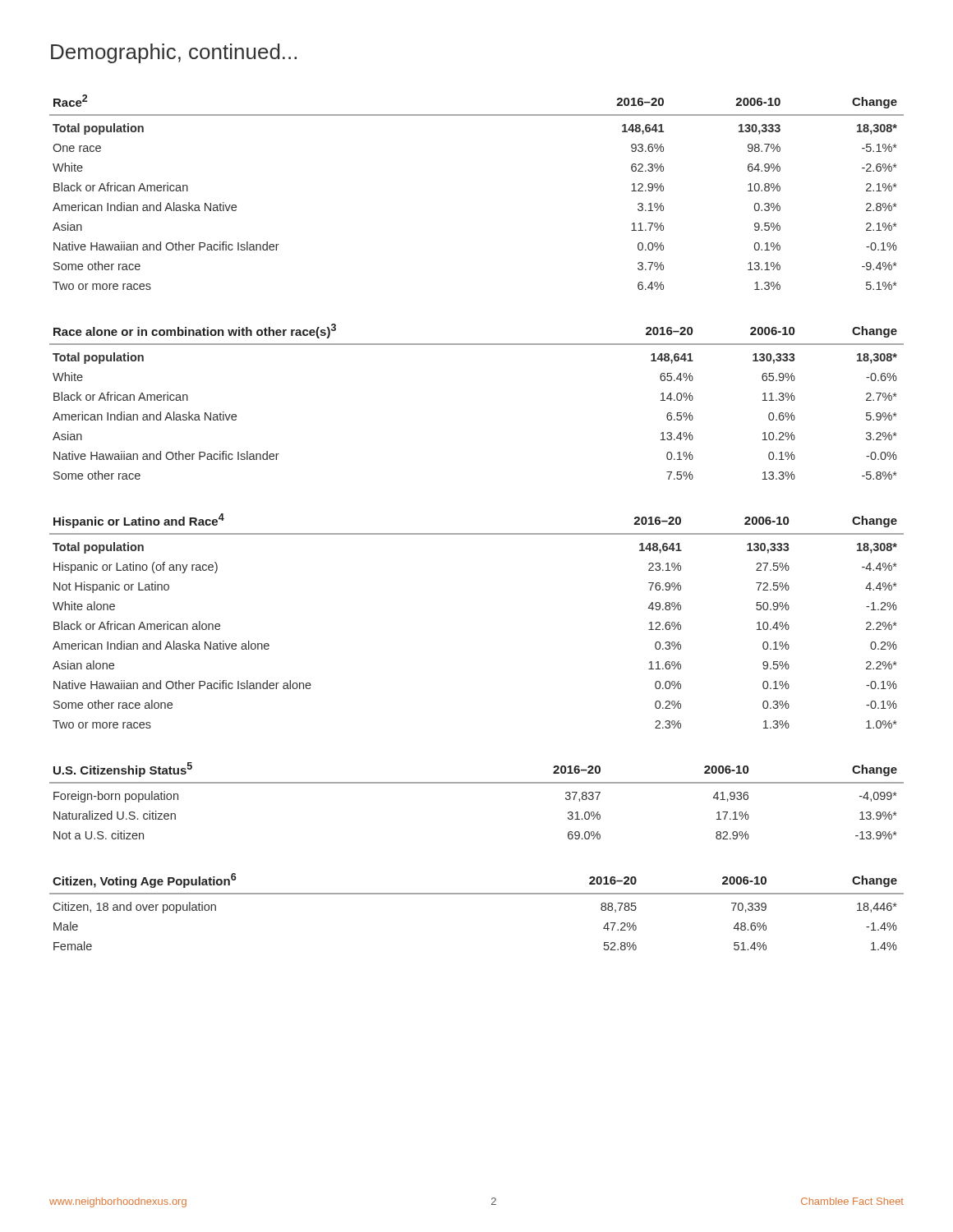
Task: Locate the table with the text "Citizen, Voting Age"
Action: 476,911
